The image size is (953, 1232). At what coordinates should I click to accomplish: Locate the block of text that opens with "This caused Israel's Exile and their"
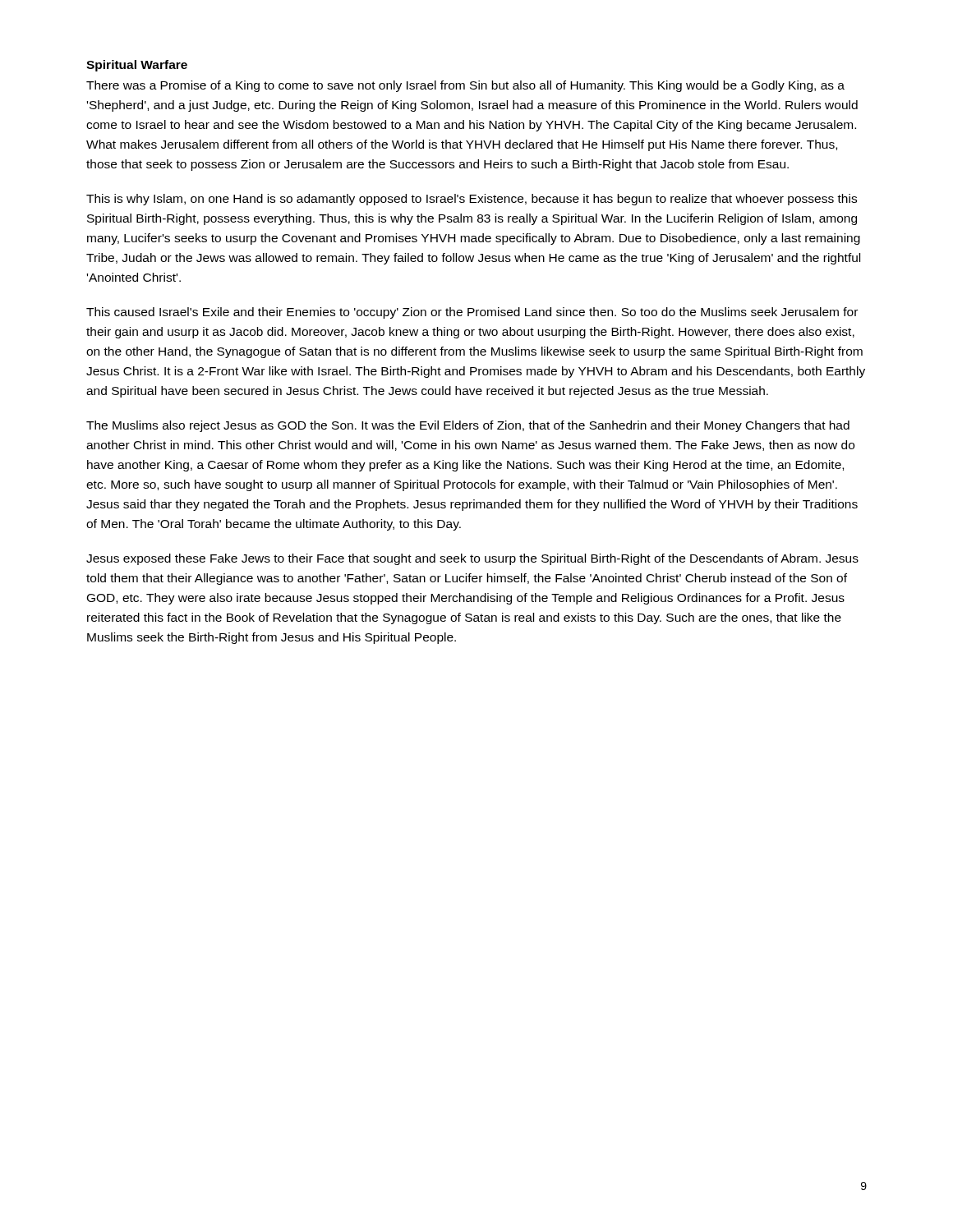[x=476, y=351]
